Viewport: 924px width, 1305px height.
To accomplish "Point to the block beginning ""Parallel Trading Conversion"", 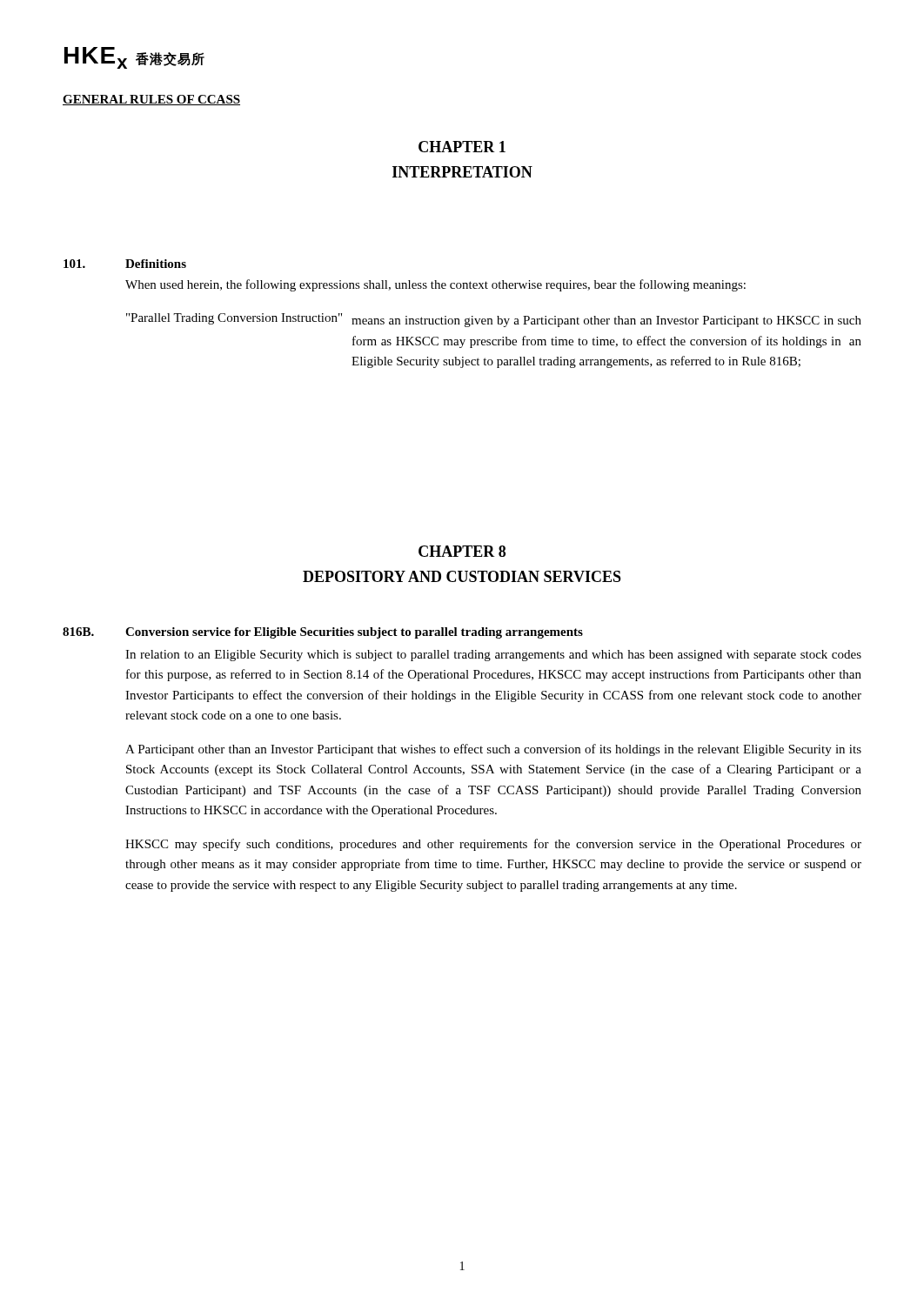I will click(234, 318).
